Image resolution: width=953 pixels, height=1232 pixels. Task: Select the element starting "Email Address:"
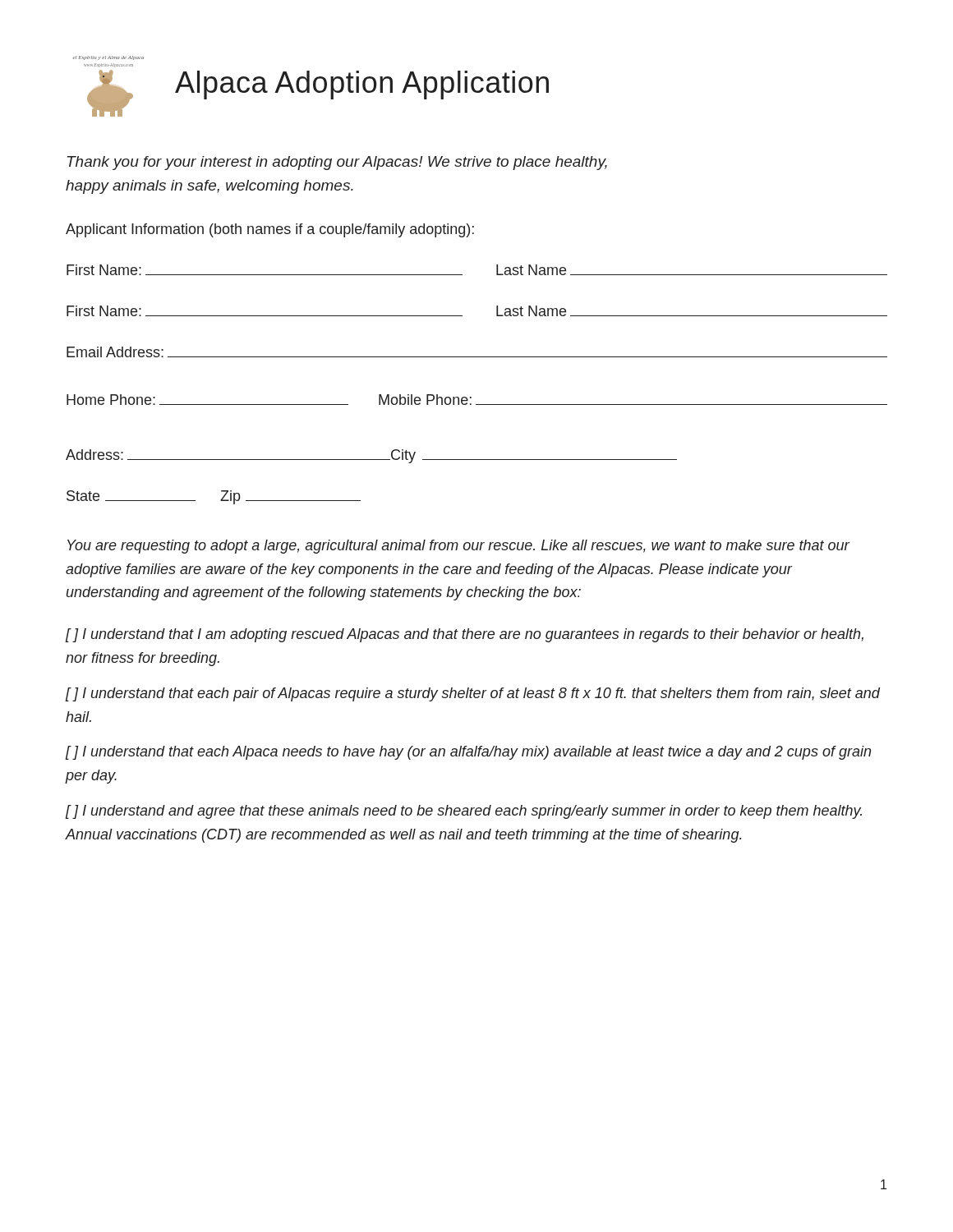(x=476, y=350)
